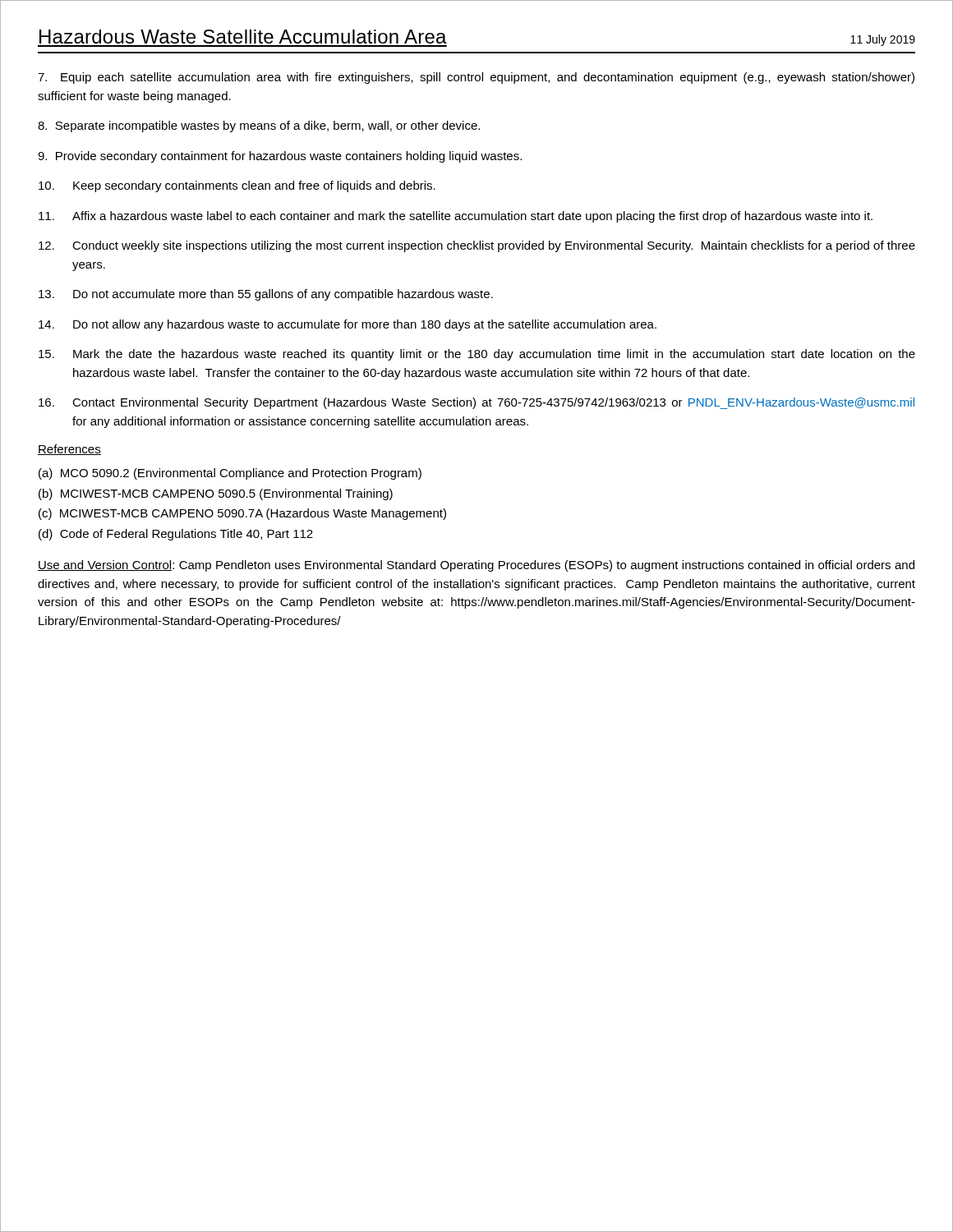953x1232 pixels.
Task: Locate the block starting "13. Do not accumulate"
Action: click(x=476, y=294)
